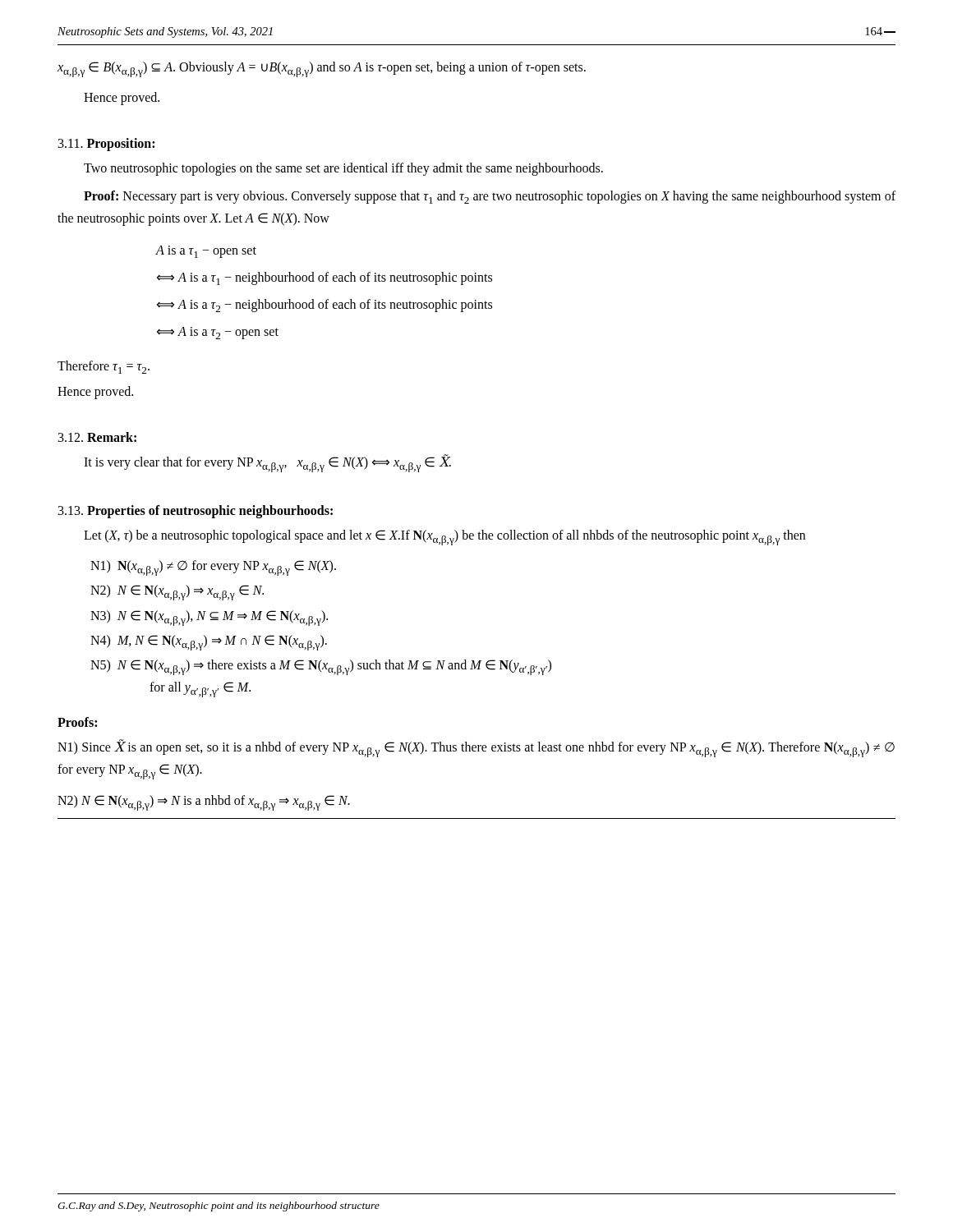The image size is (953, 1232).
Task: Point to the region starting "N1) Since X̃ is an open set, so"
Action: [x=476, y=760]
